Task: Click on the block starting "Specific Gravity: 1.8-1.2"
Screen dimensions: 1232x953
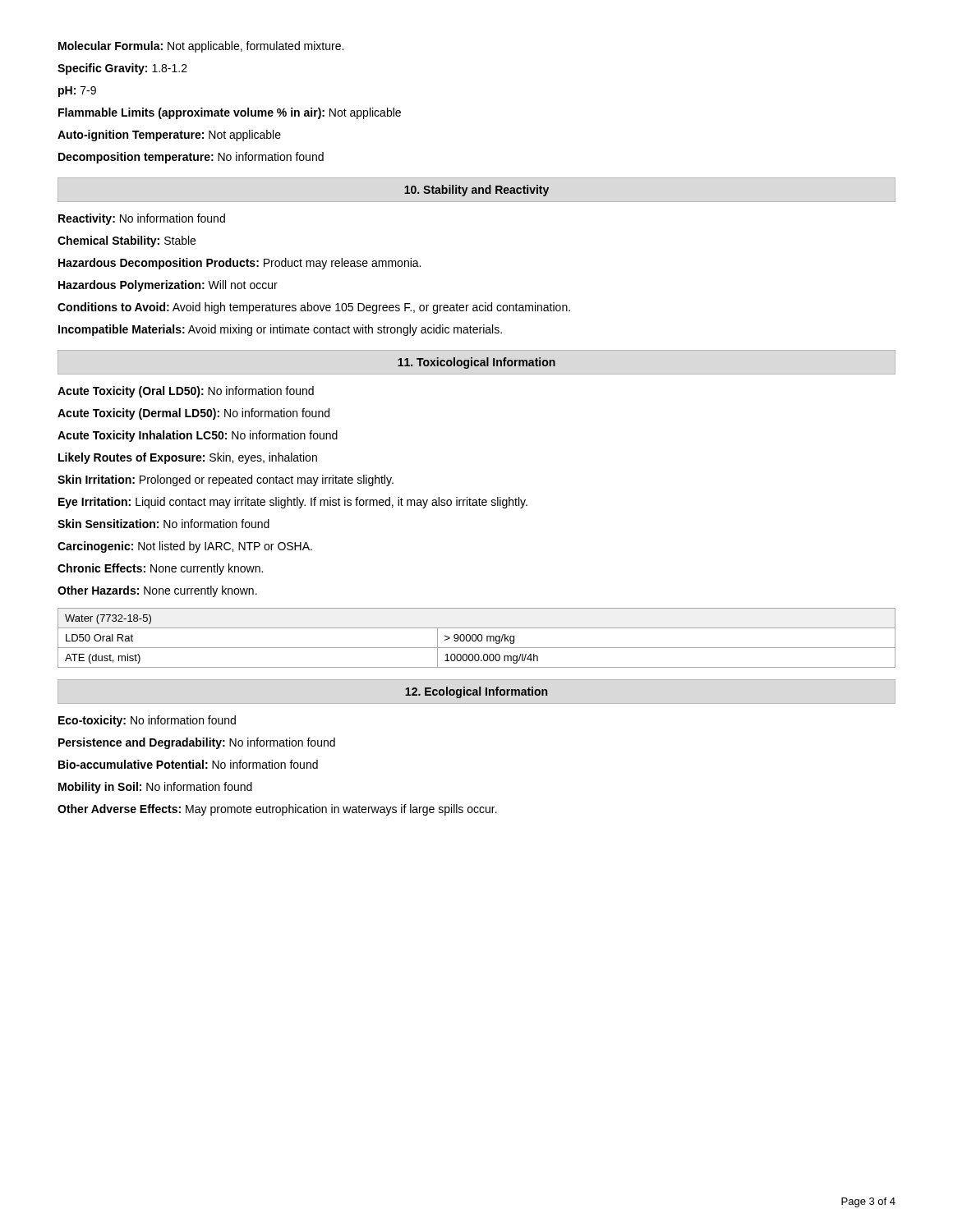Action: click(122, 68)
